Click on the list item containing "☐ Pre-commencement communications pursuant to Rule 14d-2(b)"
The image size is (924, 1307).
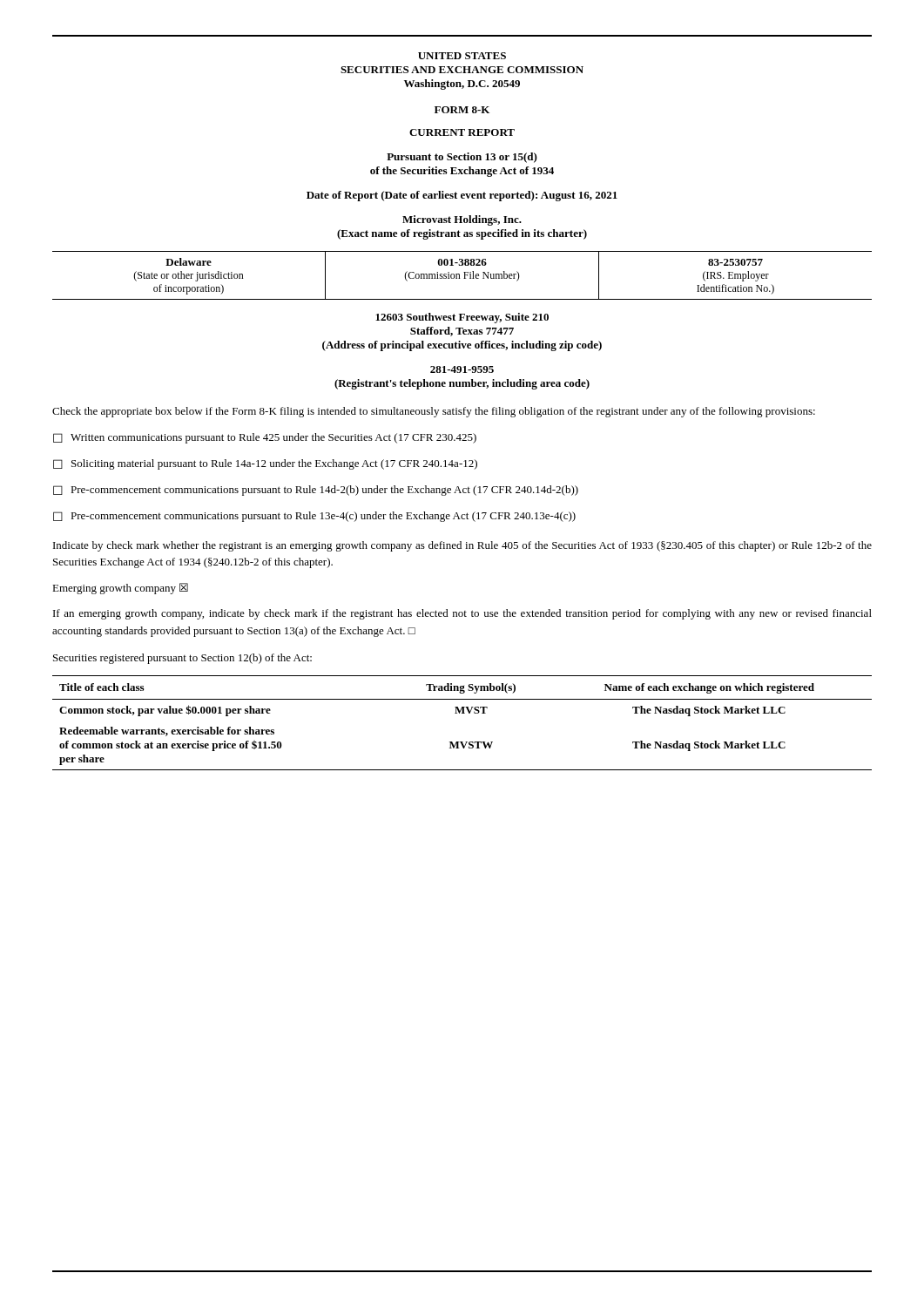[x=315, y=490]
